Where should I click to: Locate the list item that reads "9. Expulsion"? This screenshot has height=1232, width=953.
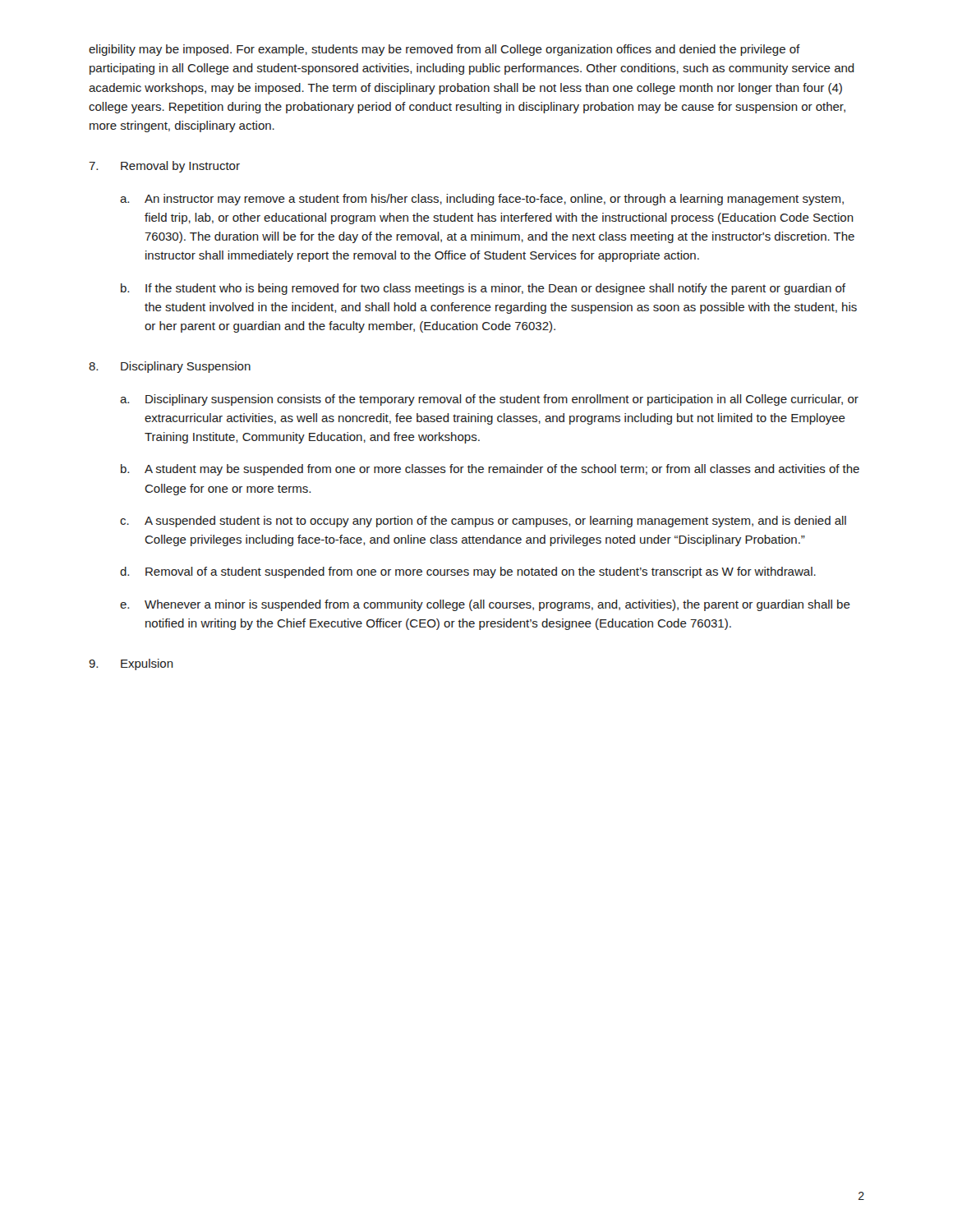pyautogui.click(x=131, y=664)
